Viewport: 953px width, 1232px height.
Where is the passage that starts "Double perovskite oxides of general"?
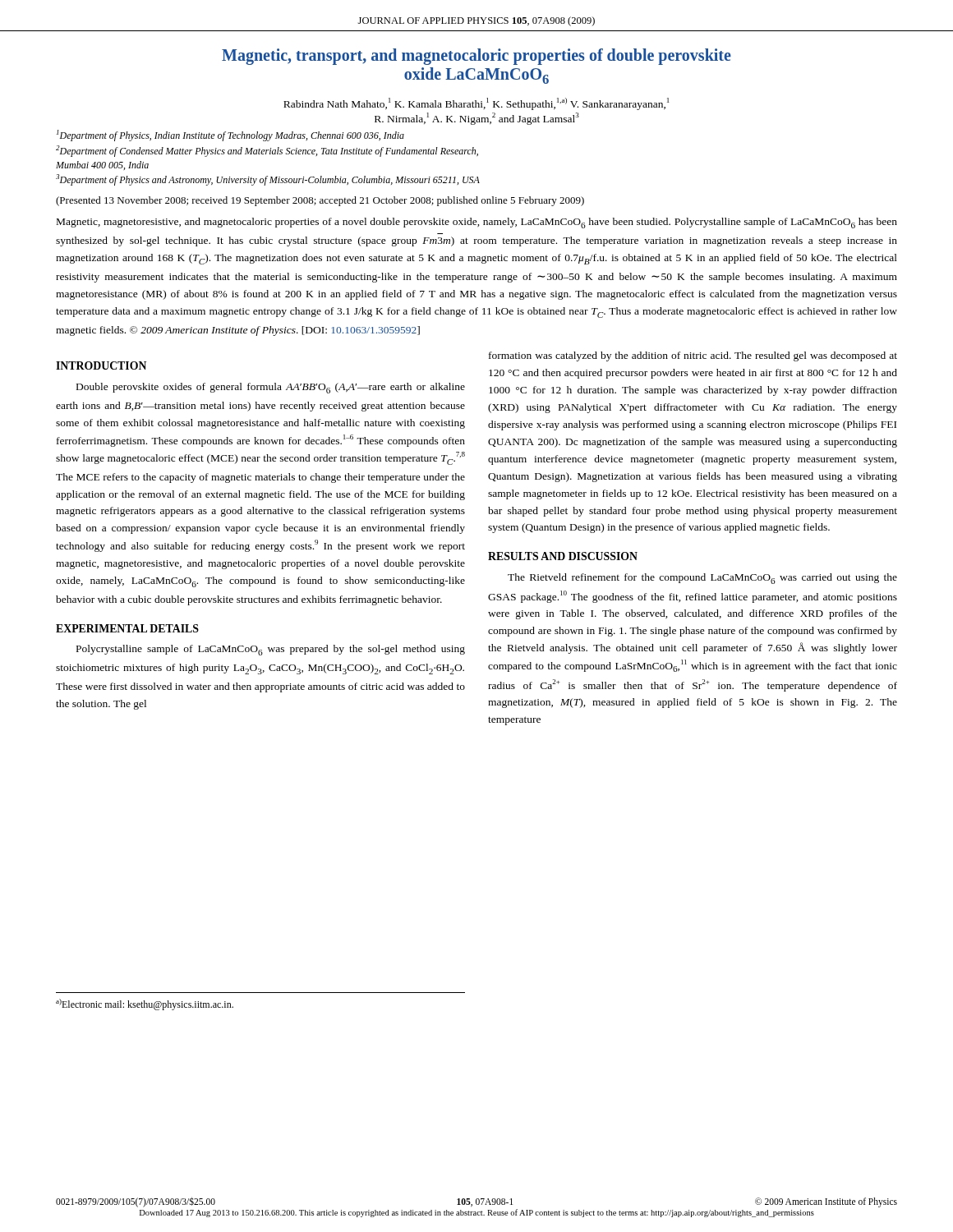(260, 493)
